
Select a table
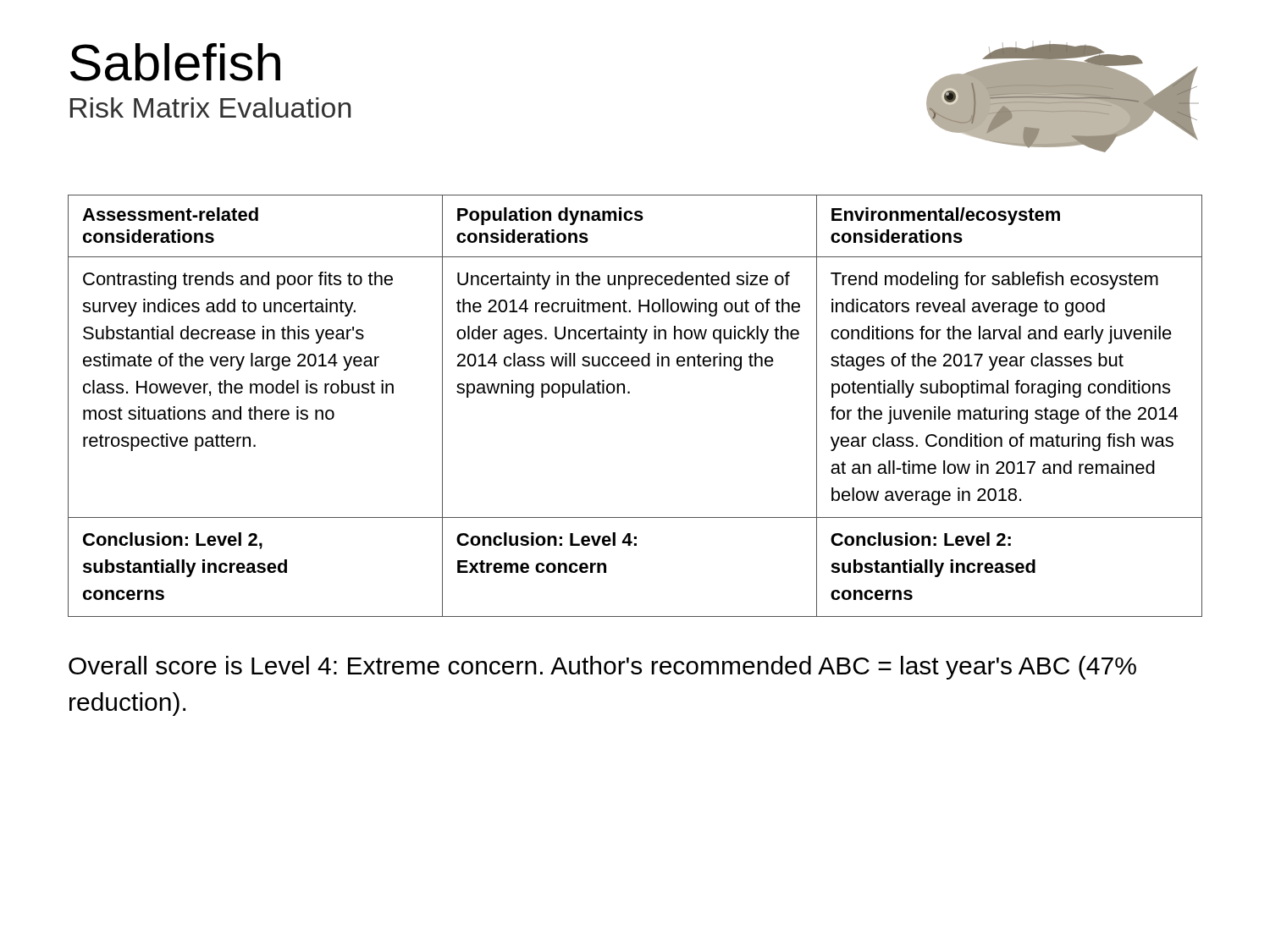tap(635, 406)
